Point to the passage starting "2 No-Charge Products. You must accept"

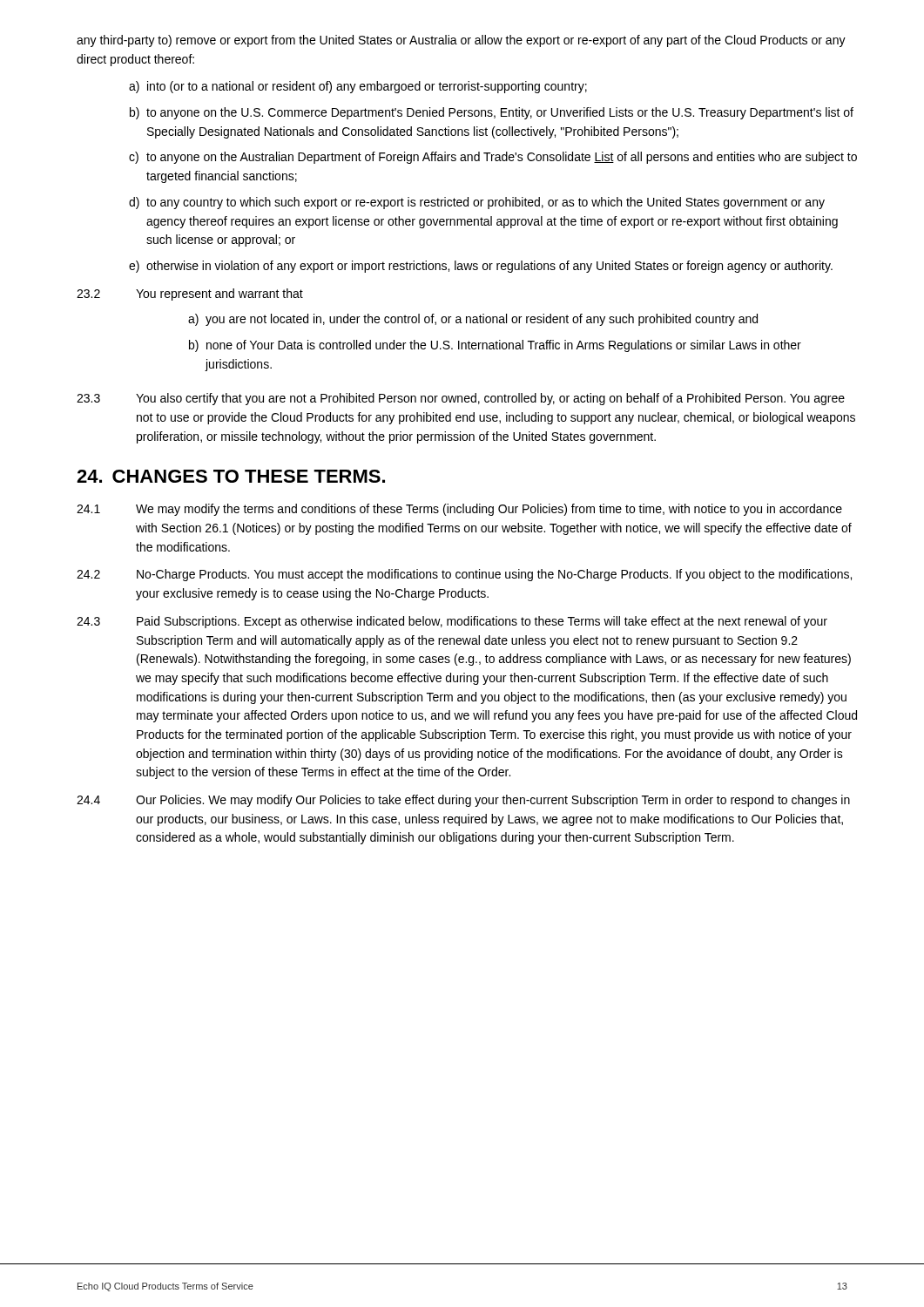click(469, 585)
